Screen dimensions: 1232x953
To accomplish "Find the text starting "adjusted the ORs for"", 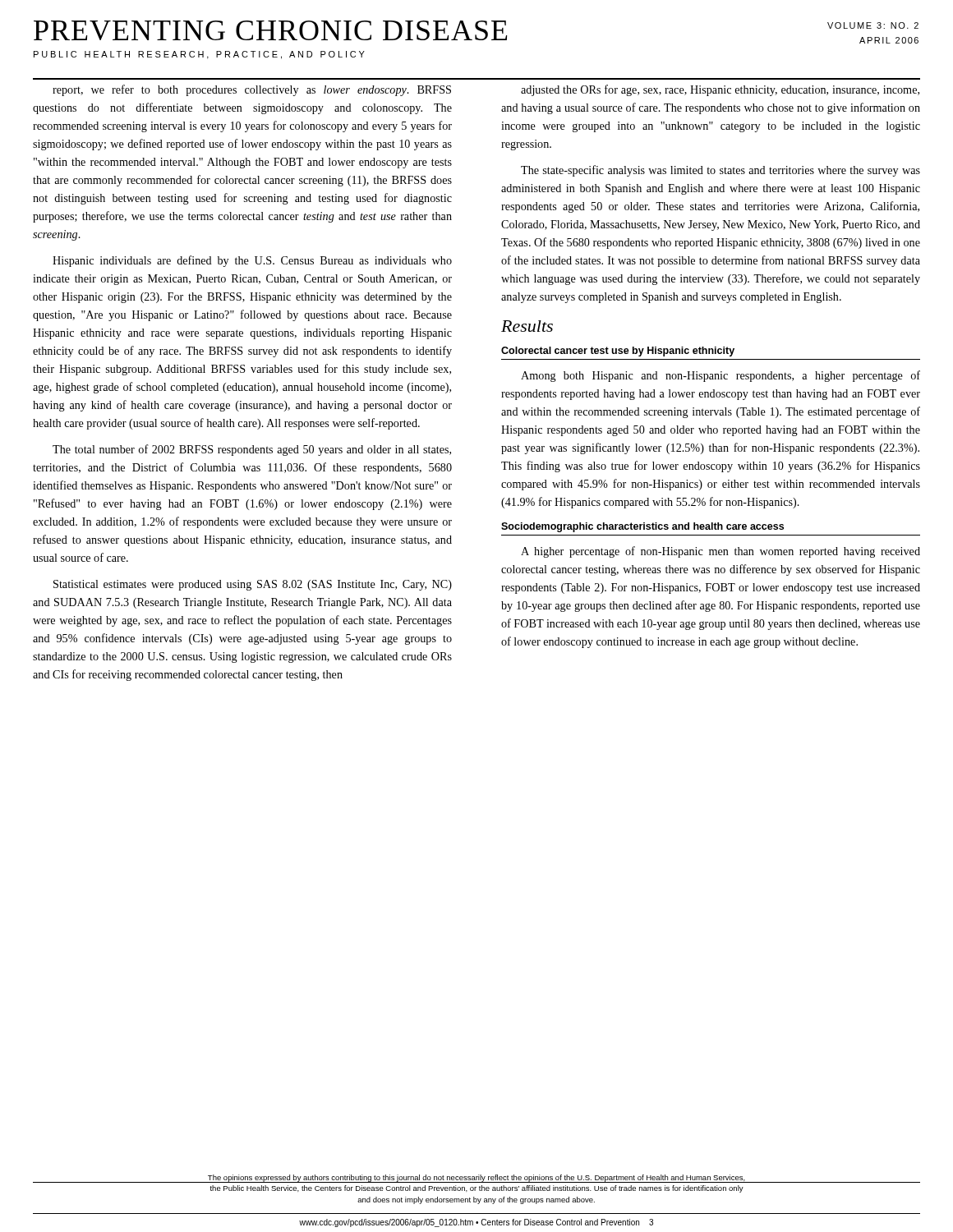I will (x=711, y=193).
